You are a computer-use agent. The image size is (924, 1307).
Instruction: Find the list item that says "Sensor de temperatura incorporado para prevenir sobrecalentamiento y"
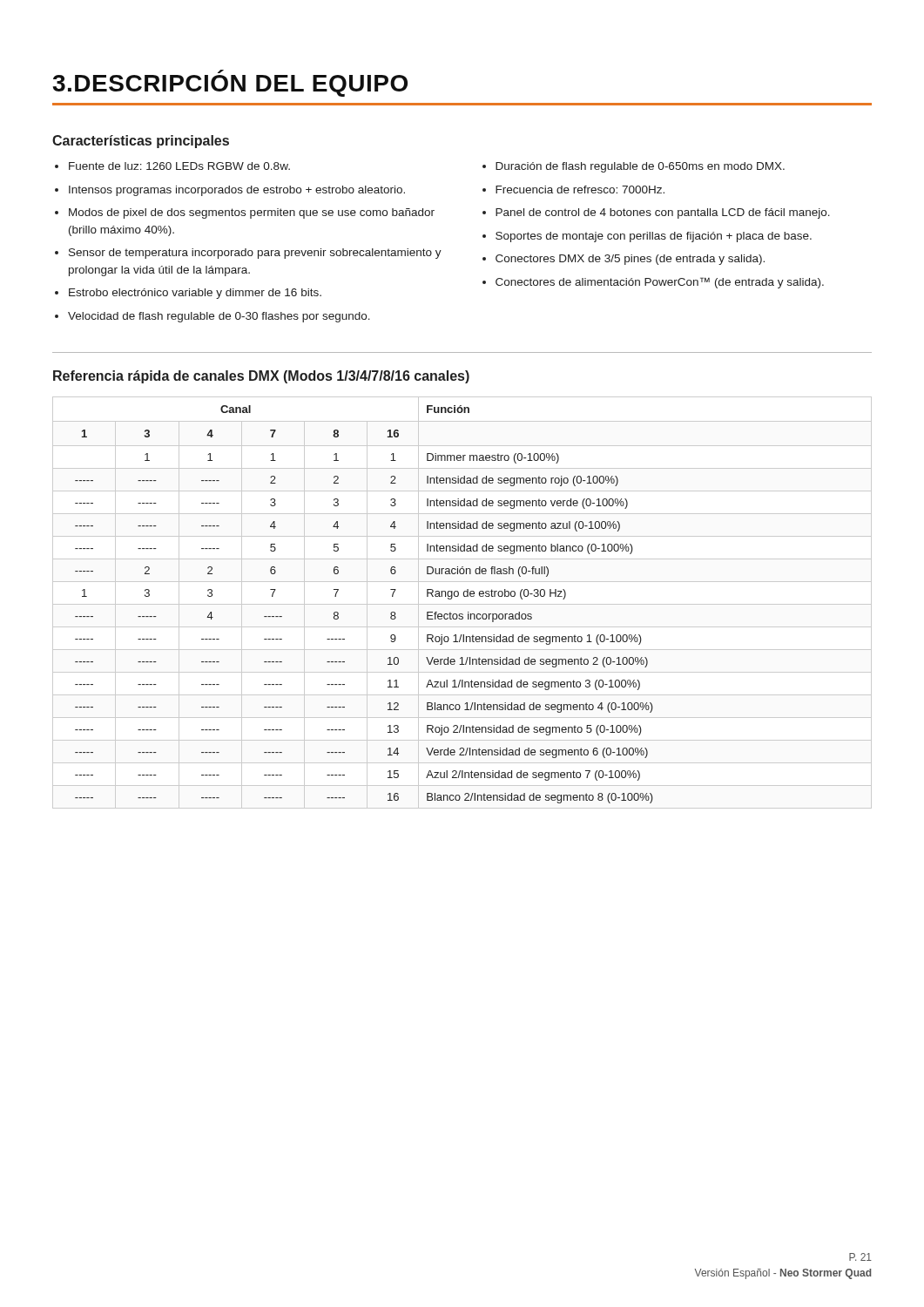[x=255, y=261]
